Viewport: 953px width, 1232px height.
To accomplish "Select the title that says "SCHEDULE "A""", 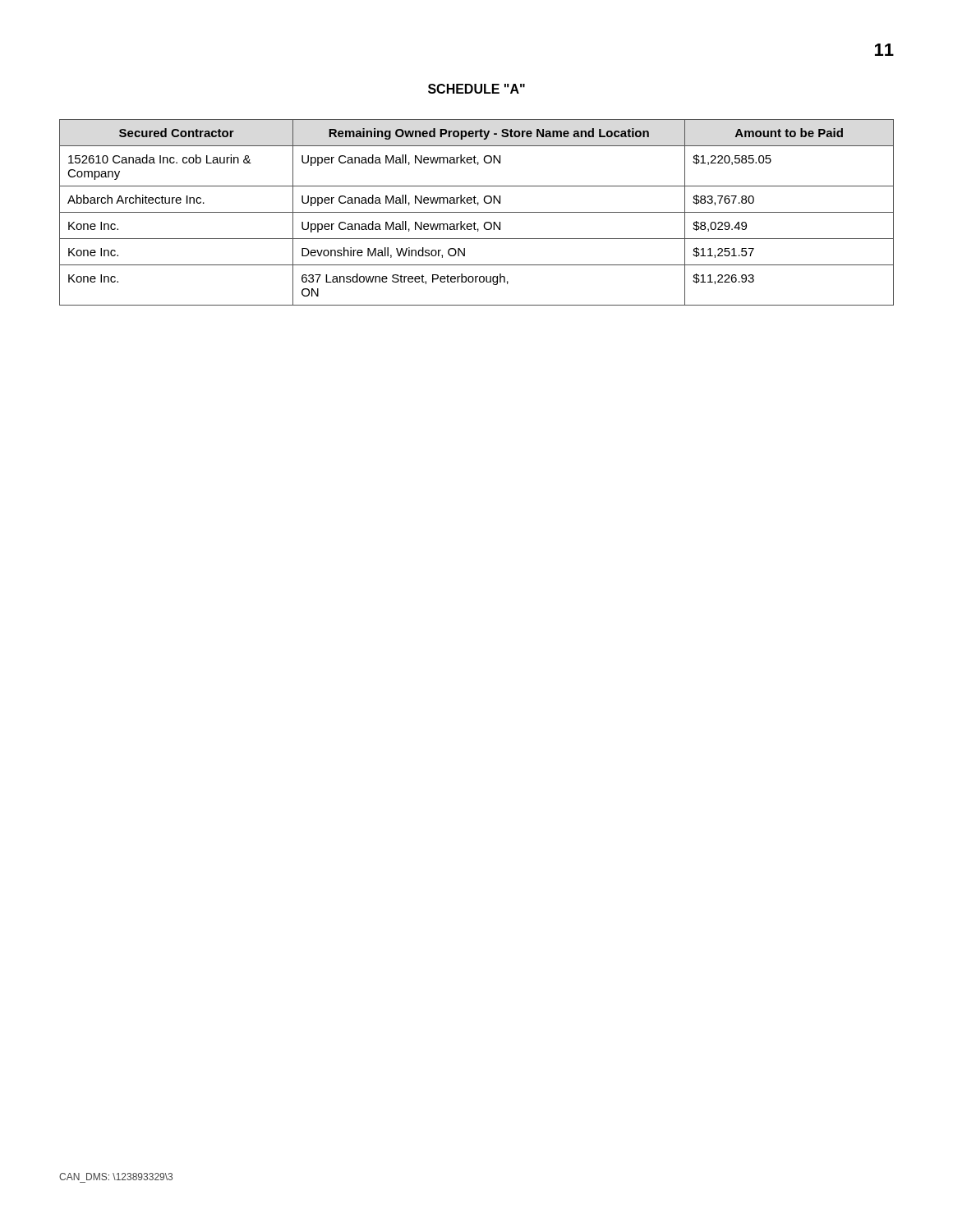I will pos(476,89).
